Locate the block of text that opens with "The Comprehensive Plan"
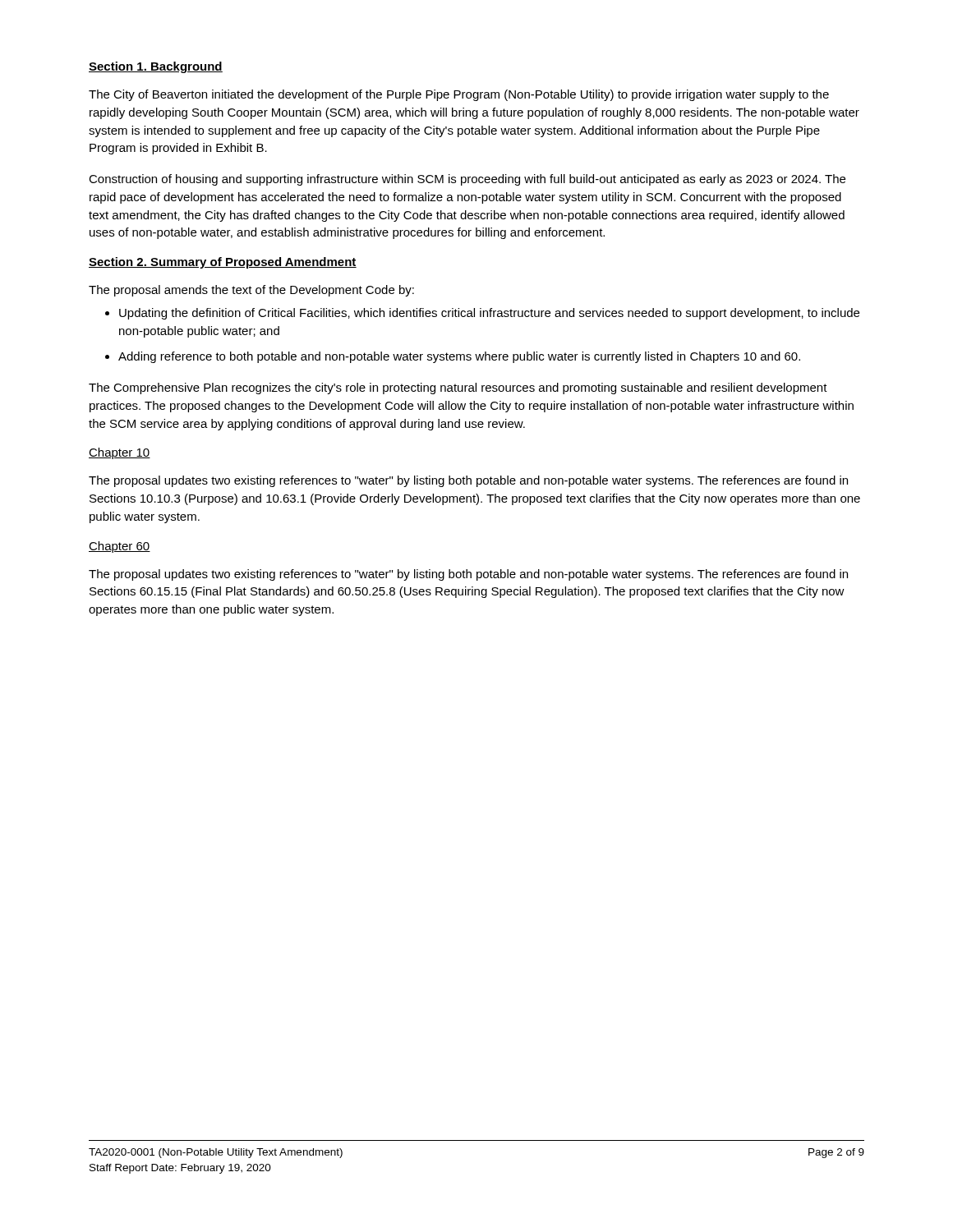The height and width of the screenshot is (1232, 953). pyautogui.click(x=476, y=405)
